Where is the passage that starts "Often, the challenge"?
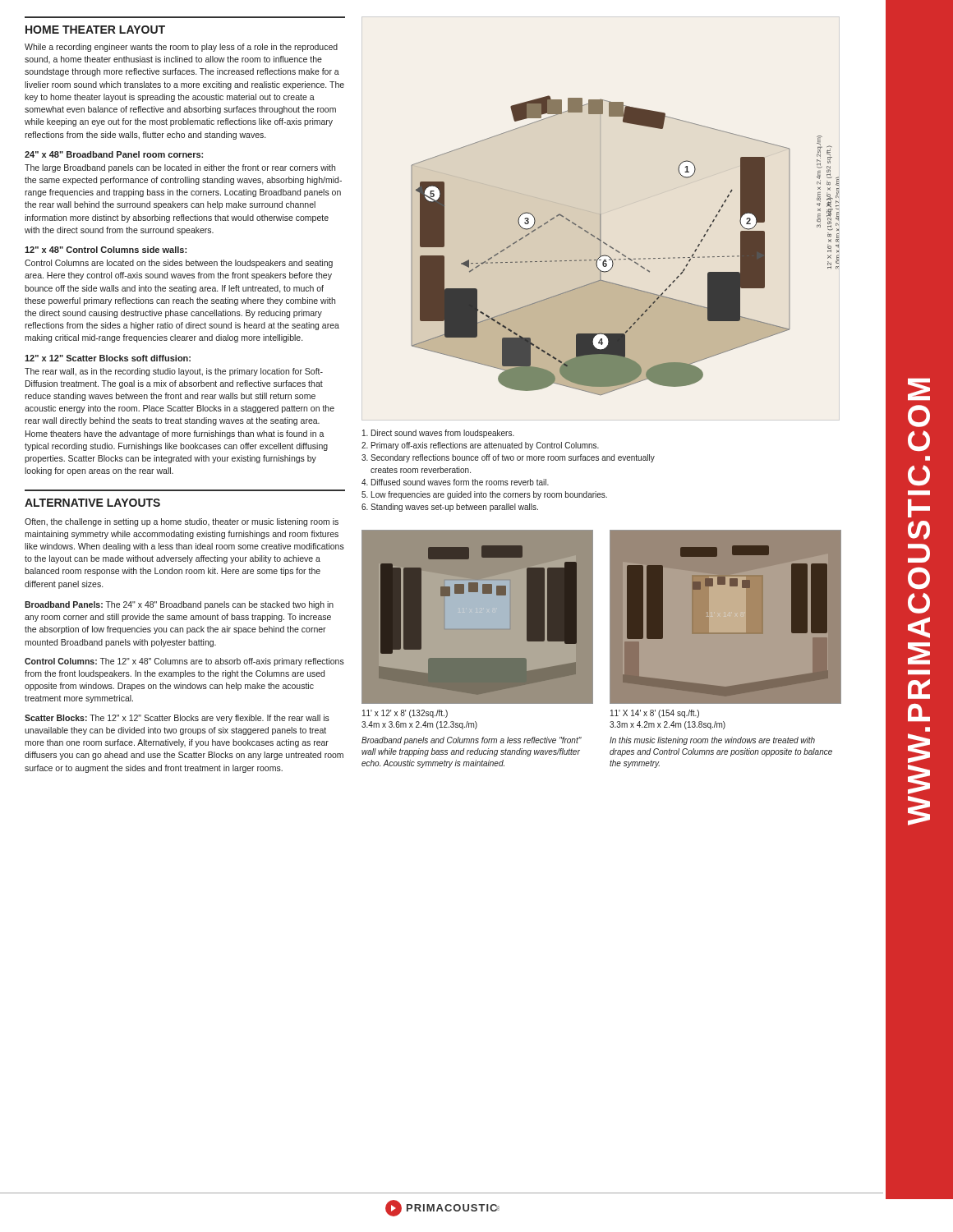 coord(184,552)
